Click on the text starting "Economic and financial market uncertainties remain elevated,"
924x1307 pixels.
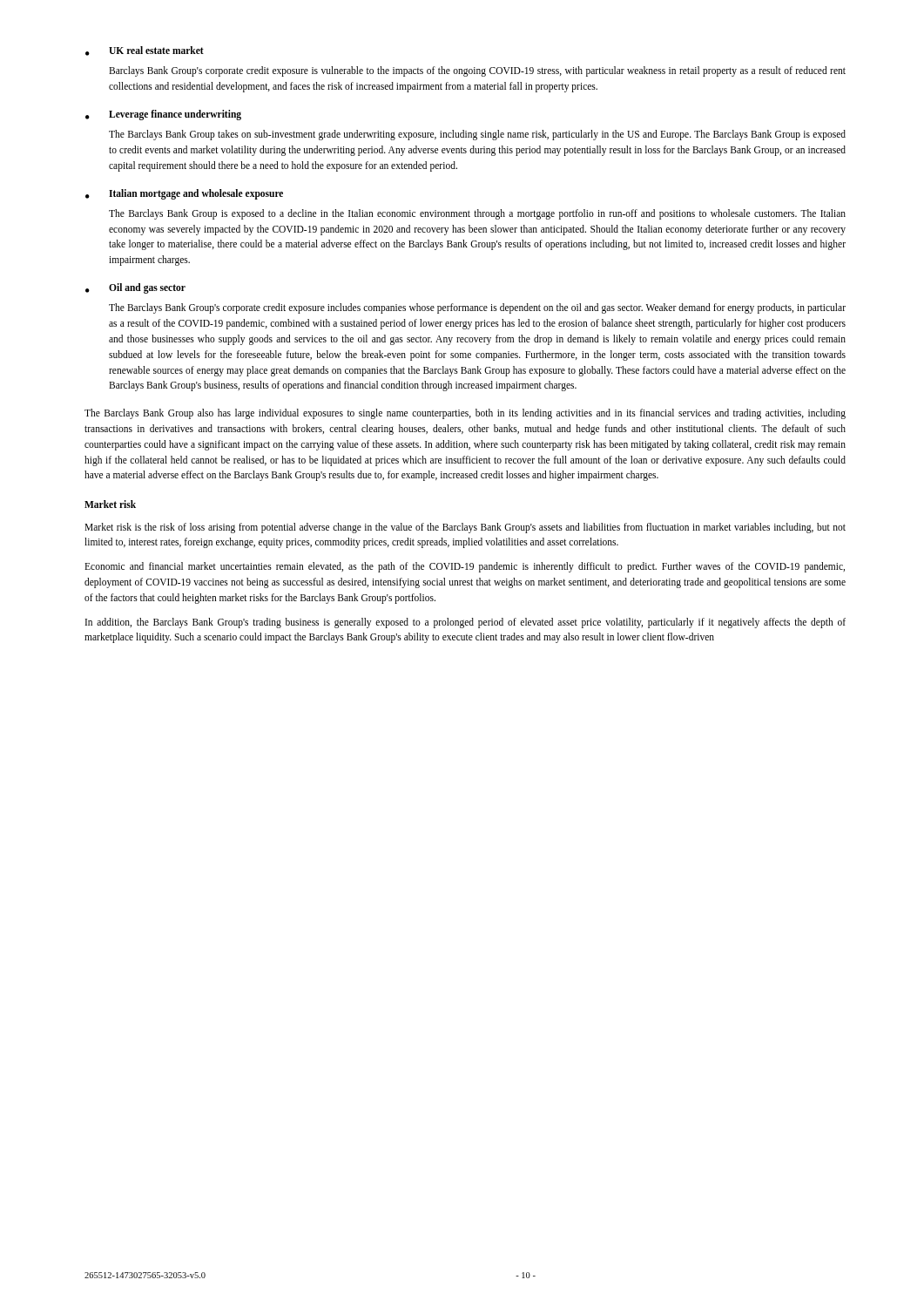tap(465, 582)
